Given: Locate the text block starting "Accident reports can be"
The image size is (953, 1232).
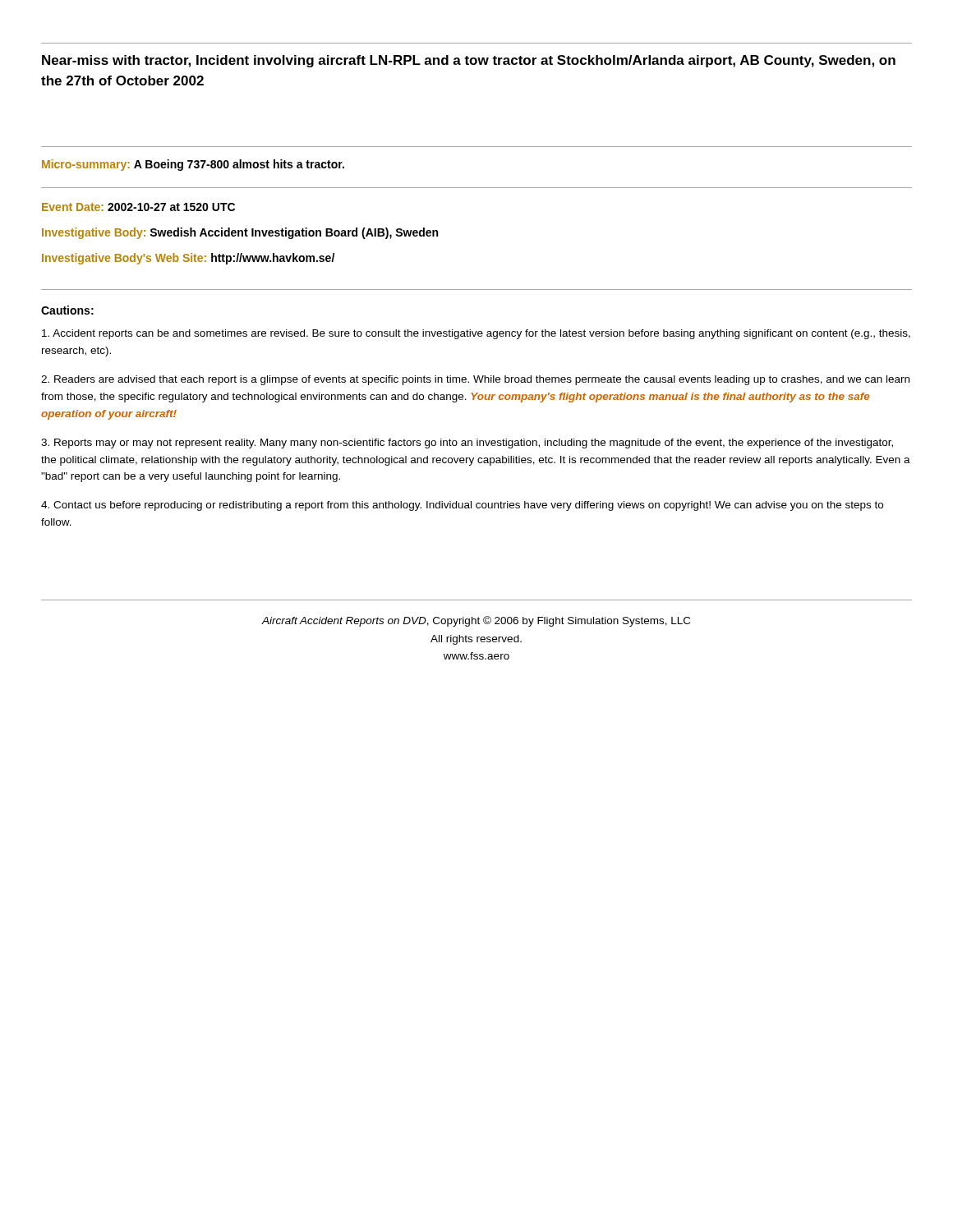Looking at the screenshot, I should 476,342.
